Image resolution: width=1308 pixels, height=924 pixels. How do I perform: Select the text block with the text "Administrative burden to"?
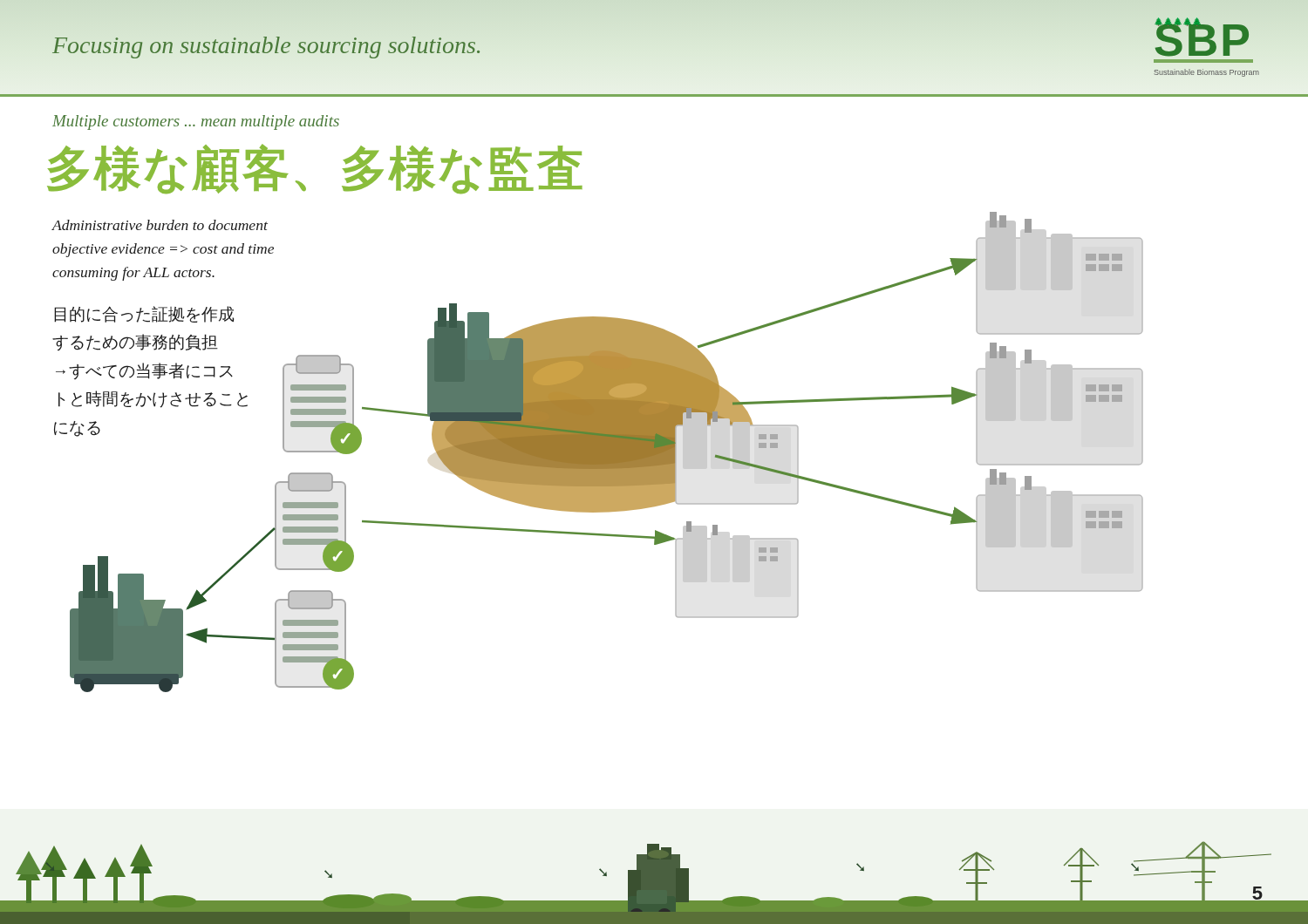coord(163,249)
